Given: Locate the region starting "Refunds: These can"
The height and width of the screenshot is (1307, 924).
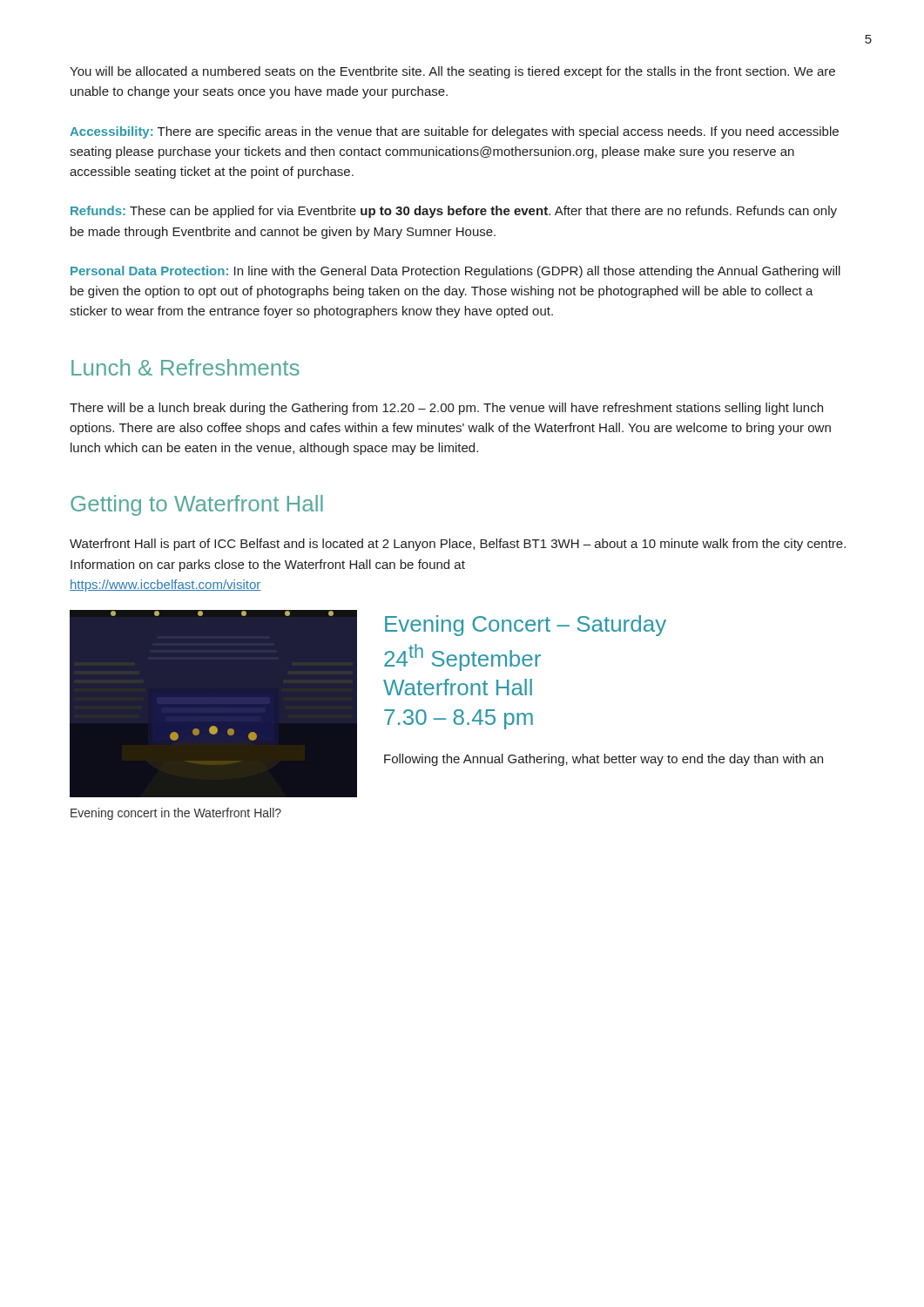Looking at the screenshot, I should (453, 221).
